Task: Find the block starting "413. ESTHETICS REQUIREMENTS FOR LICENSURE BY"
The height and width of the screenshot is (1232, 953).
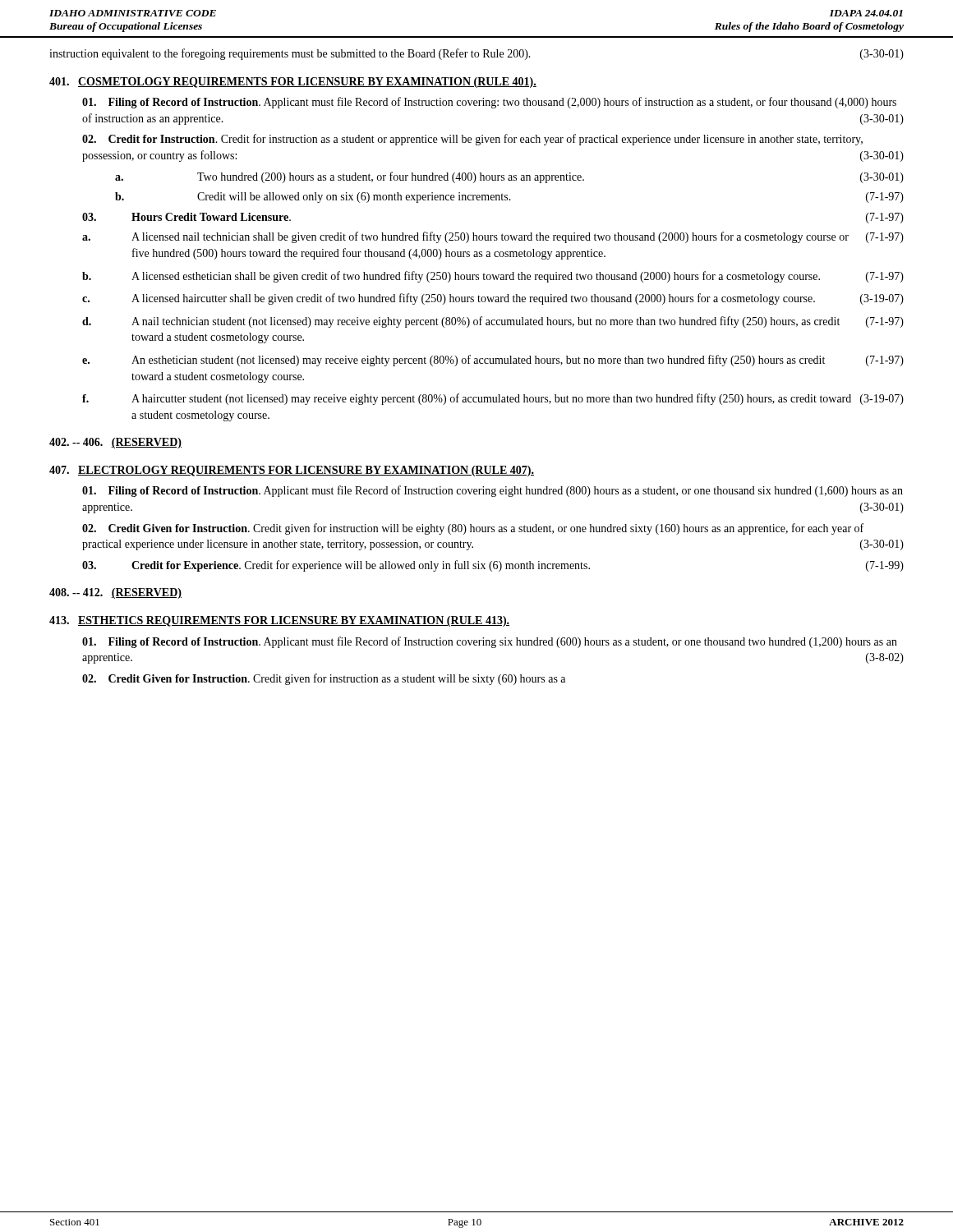Action: click(279, 621)
